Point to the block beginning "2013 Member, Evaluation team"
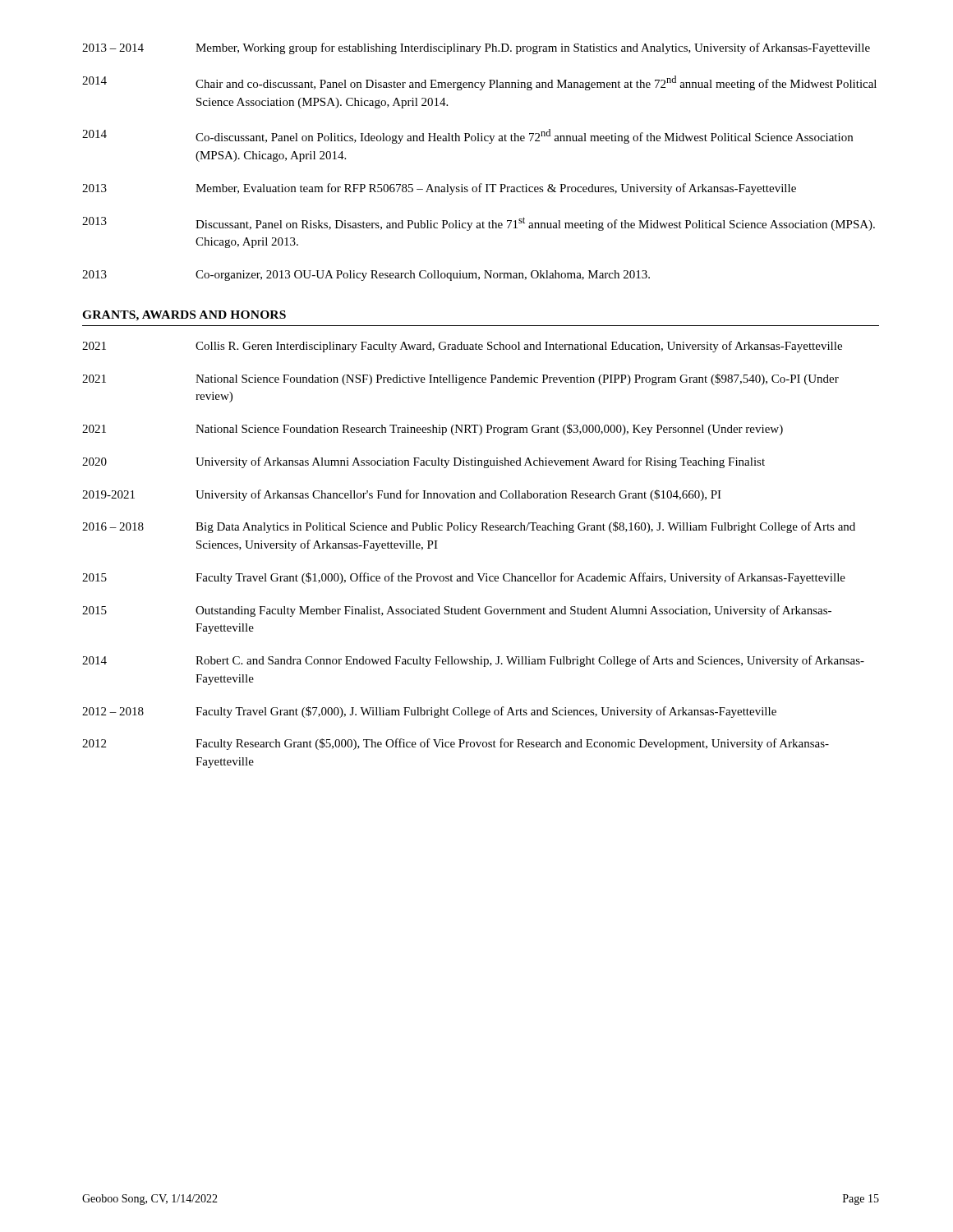This screenshot has width=953, height=1232. [481, 189]
